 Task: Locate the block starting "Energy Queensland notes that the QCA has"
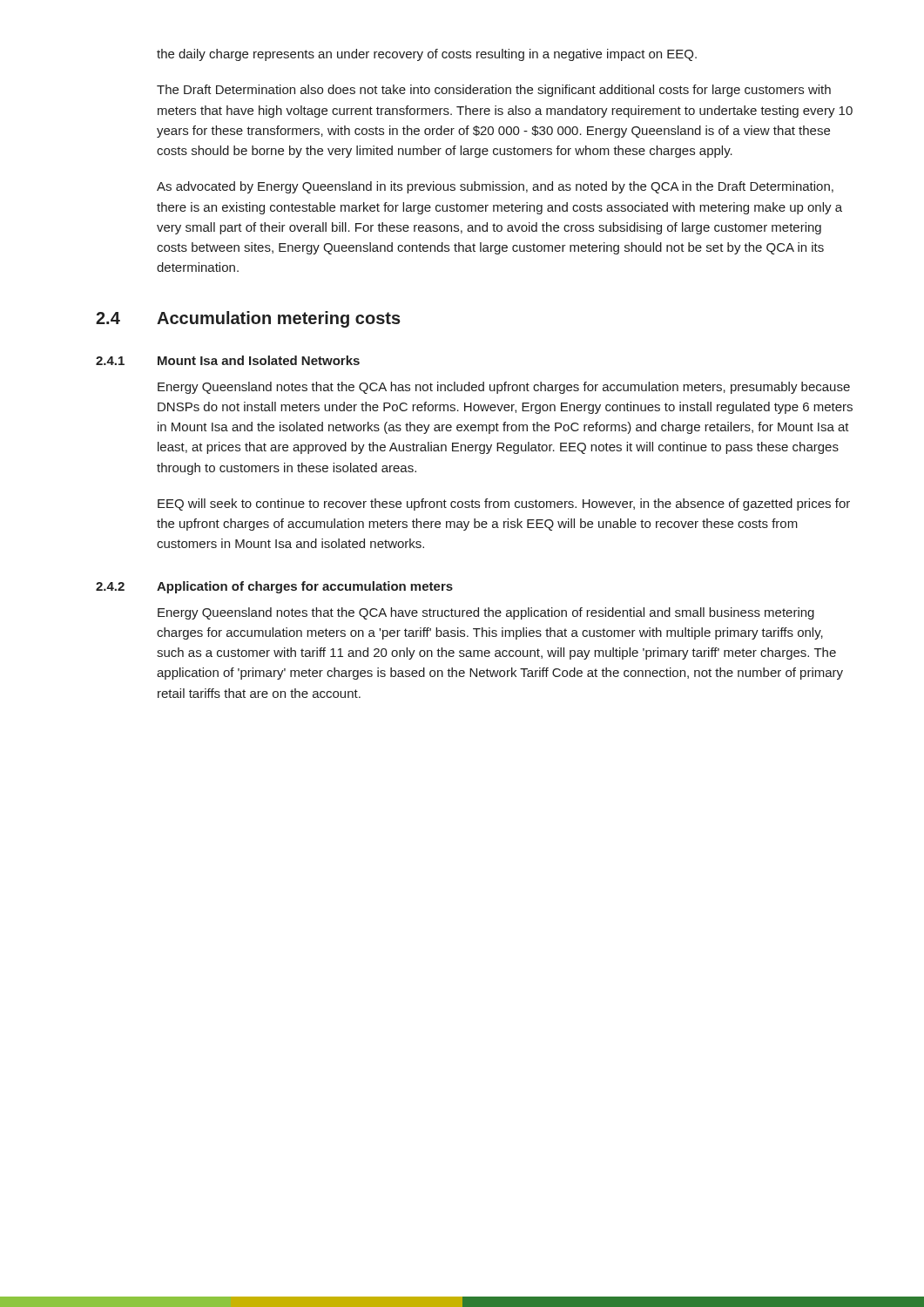(x=504, y=388)
